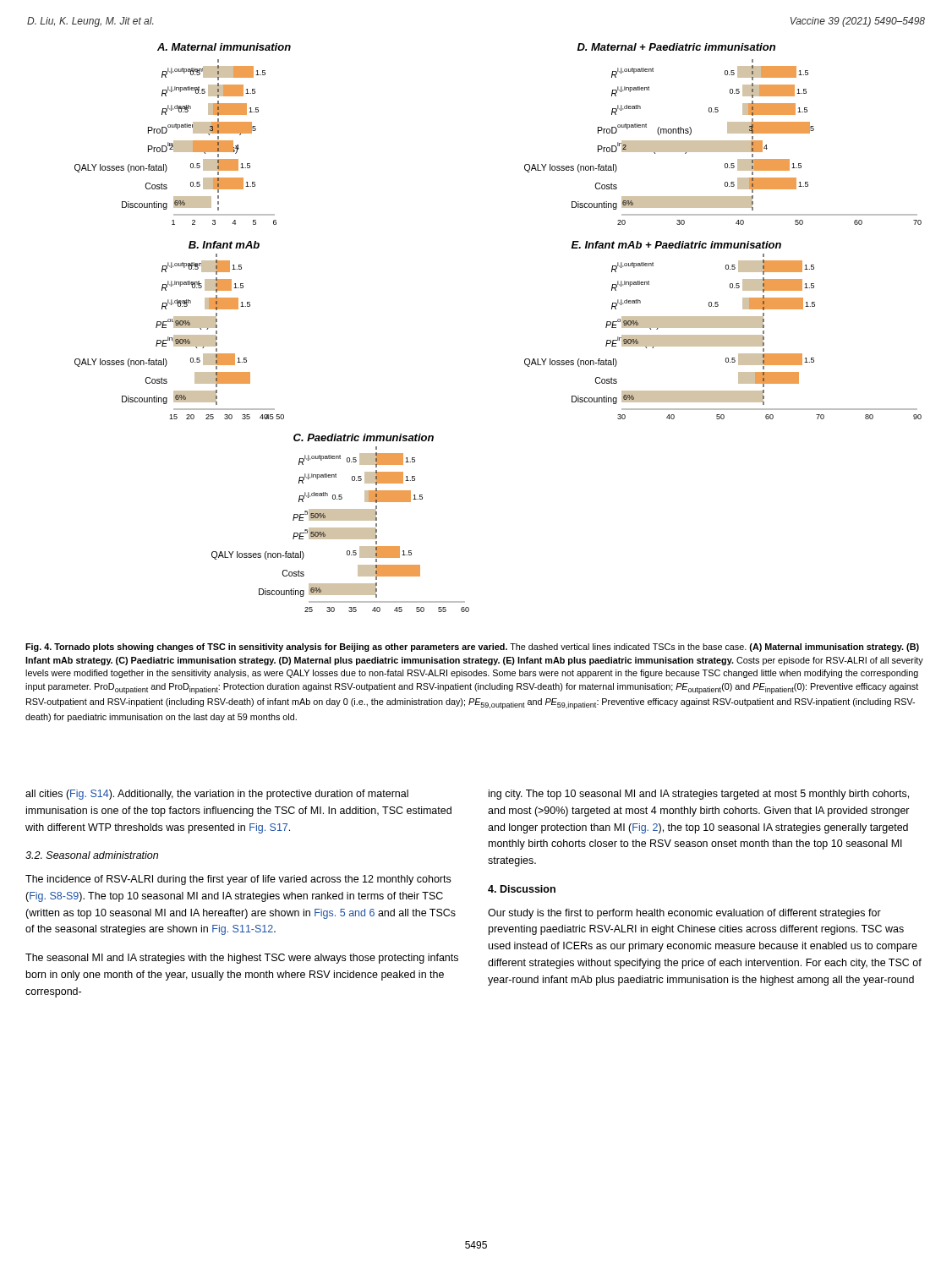Find the block on this page that starts "The incidence of RSV-ALRI during the first"
The image size is (952, 1268).
[x=241, y=904]
